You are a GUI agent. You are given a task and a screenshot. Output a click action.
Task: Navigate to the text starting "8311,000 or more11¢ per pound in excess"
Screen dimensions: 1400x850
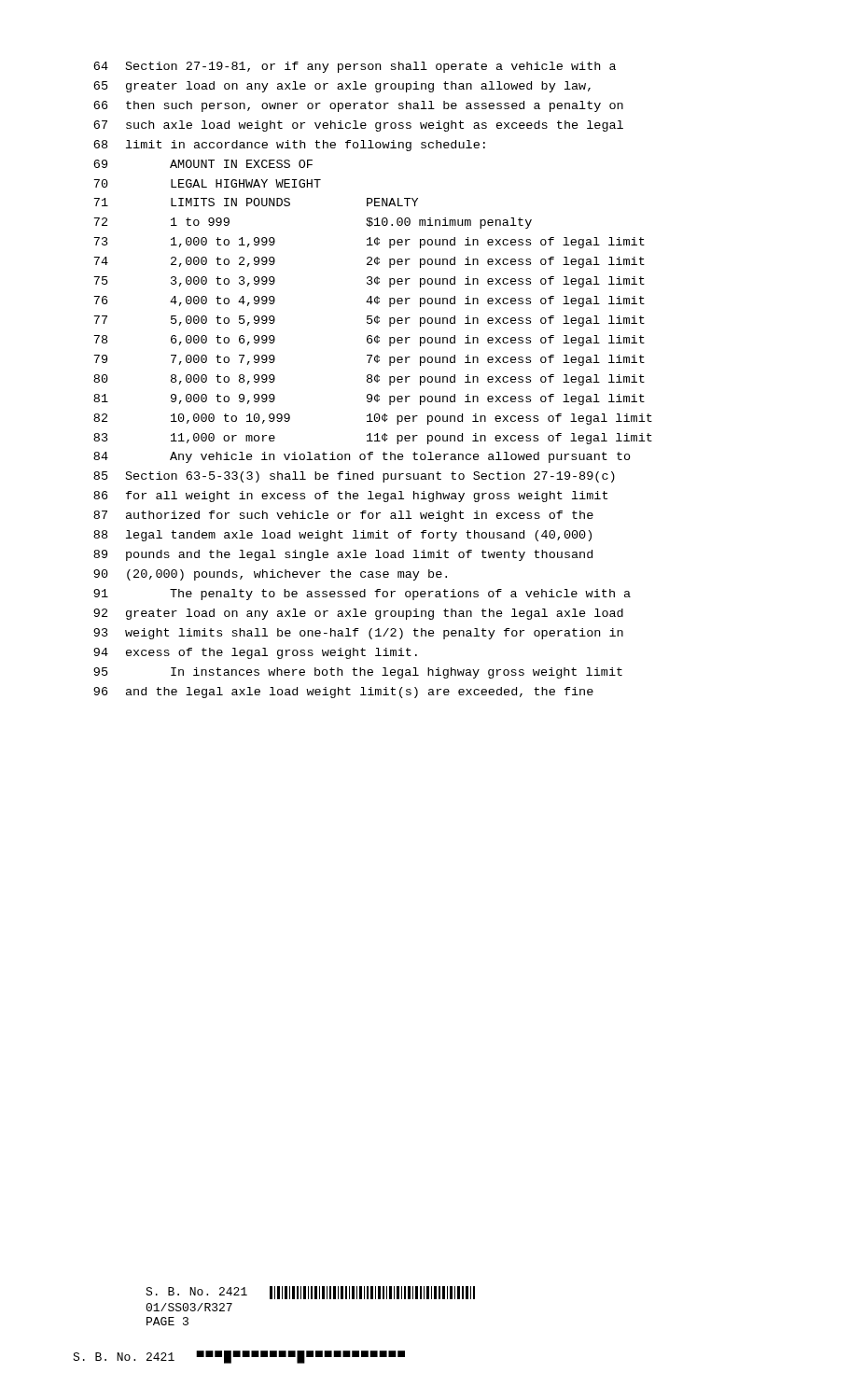pyautogui.click(x=432, y=439)
